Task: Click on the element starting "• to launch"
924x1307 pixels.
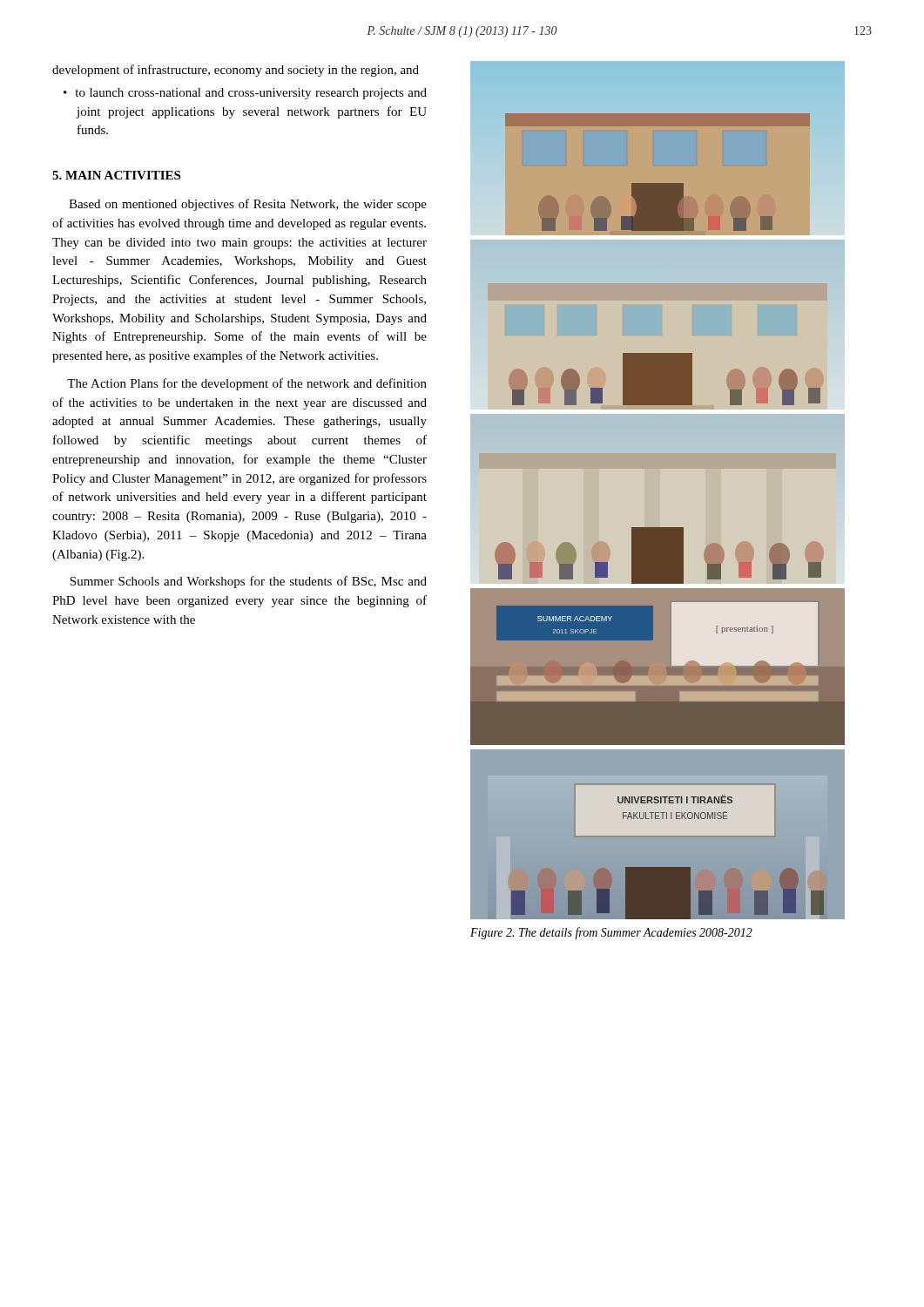Action: click(x=245, y=111)
